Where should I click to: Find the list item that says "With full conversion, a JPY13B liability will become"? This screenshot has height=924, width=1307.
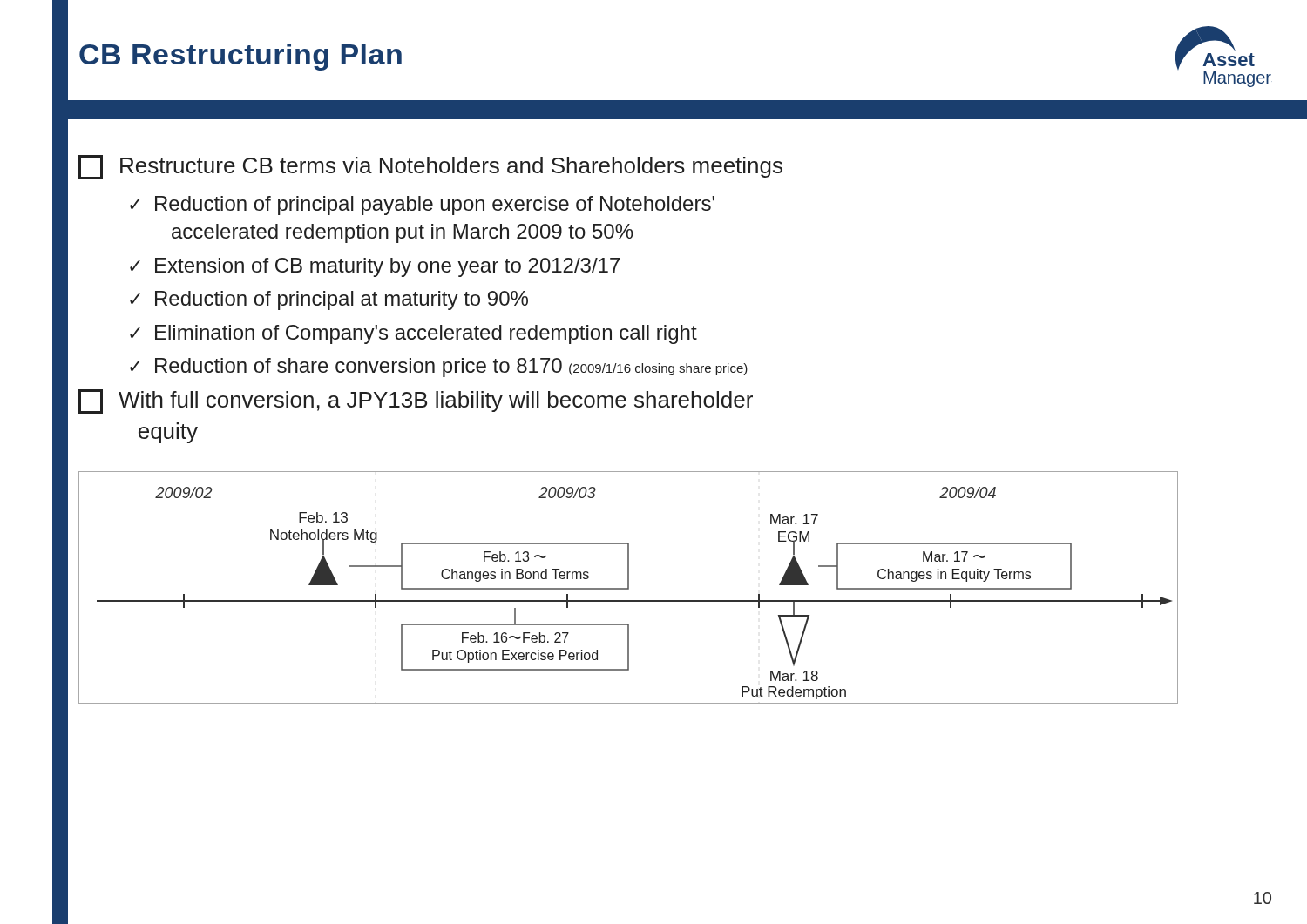click(x=667, y=416)
